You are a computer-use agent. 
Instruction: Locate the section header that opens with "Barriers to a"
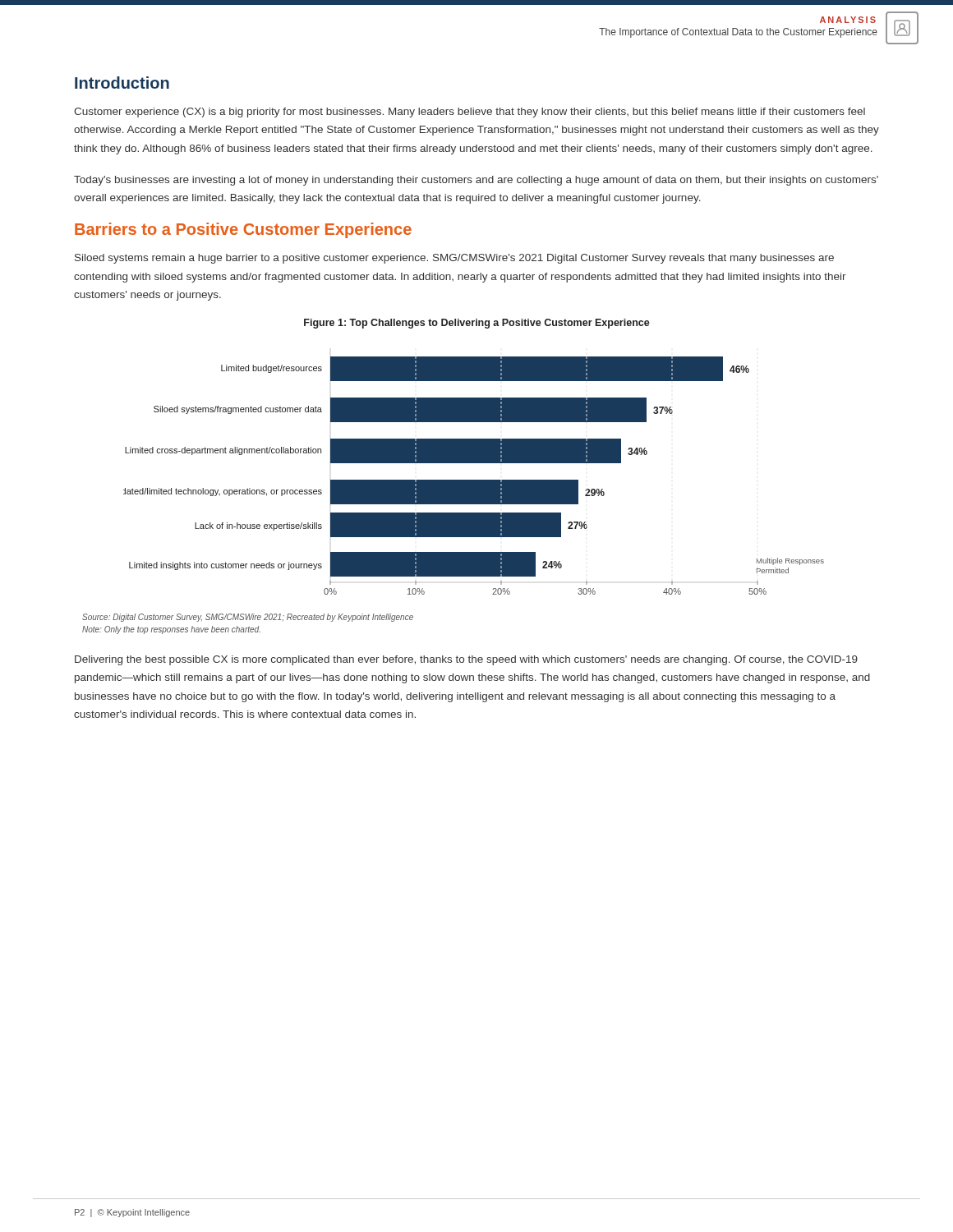pyautogui.click(x=243, y=229)
